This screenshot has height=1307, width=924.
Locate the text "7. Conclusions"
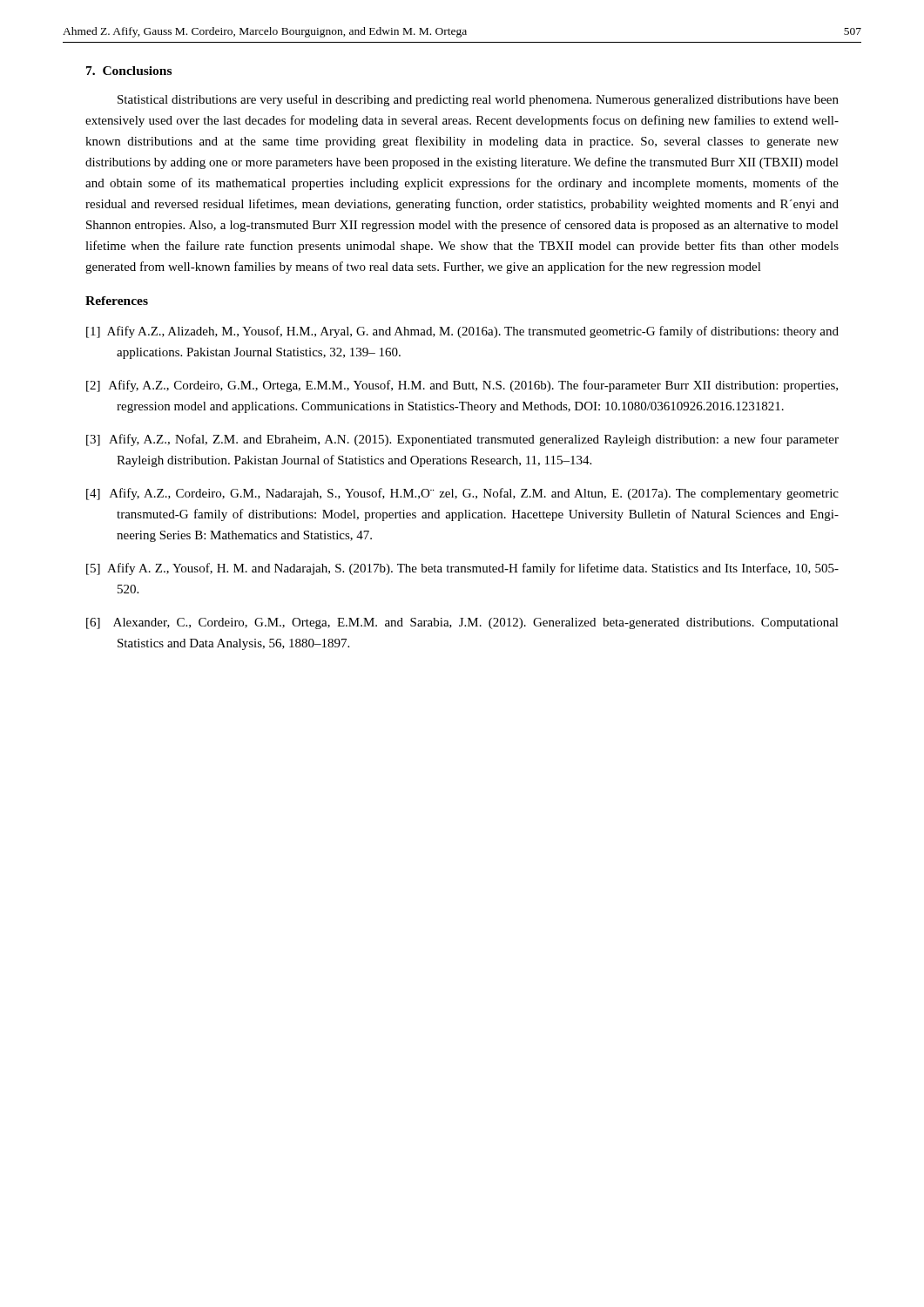tap(129, 70)
